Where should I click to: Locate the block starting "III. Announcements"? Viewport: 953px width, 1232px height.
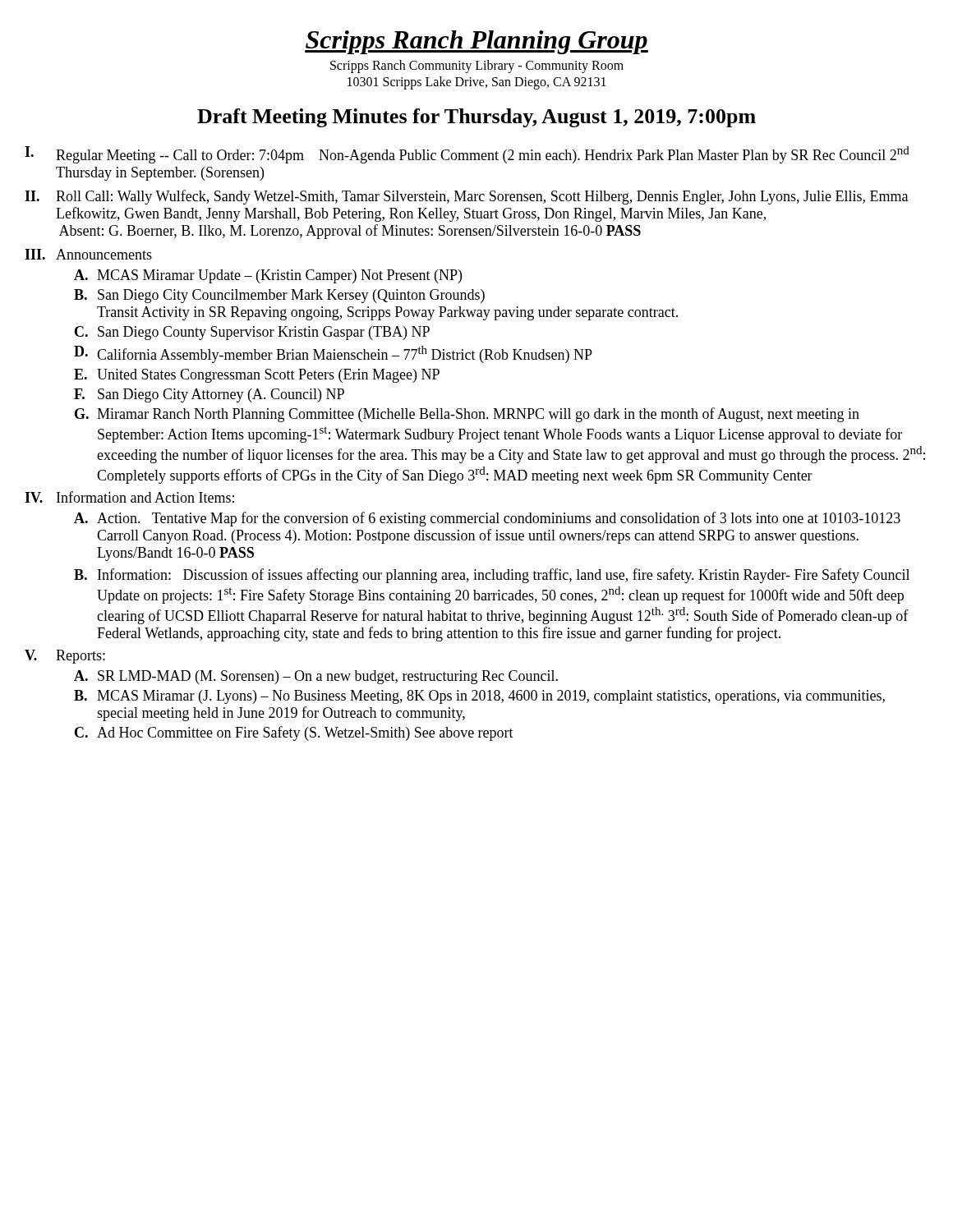(88, 254)
